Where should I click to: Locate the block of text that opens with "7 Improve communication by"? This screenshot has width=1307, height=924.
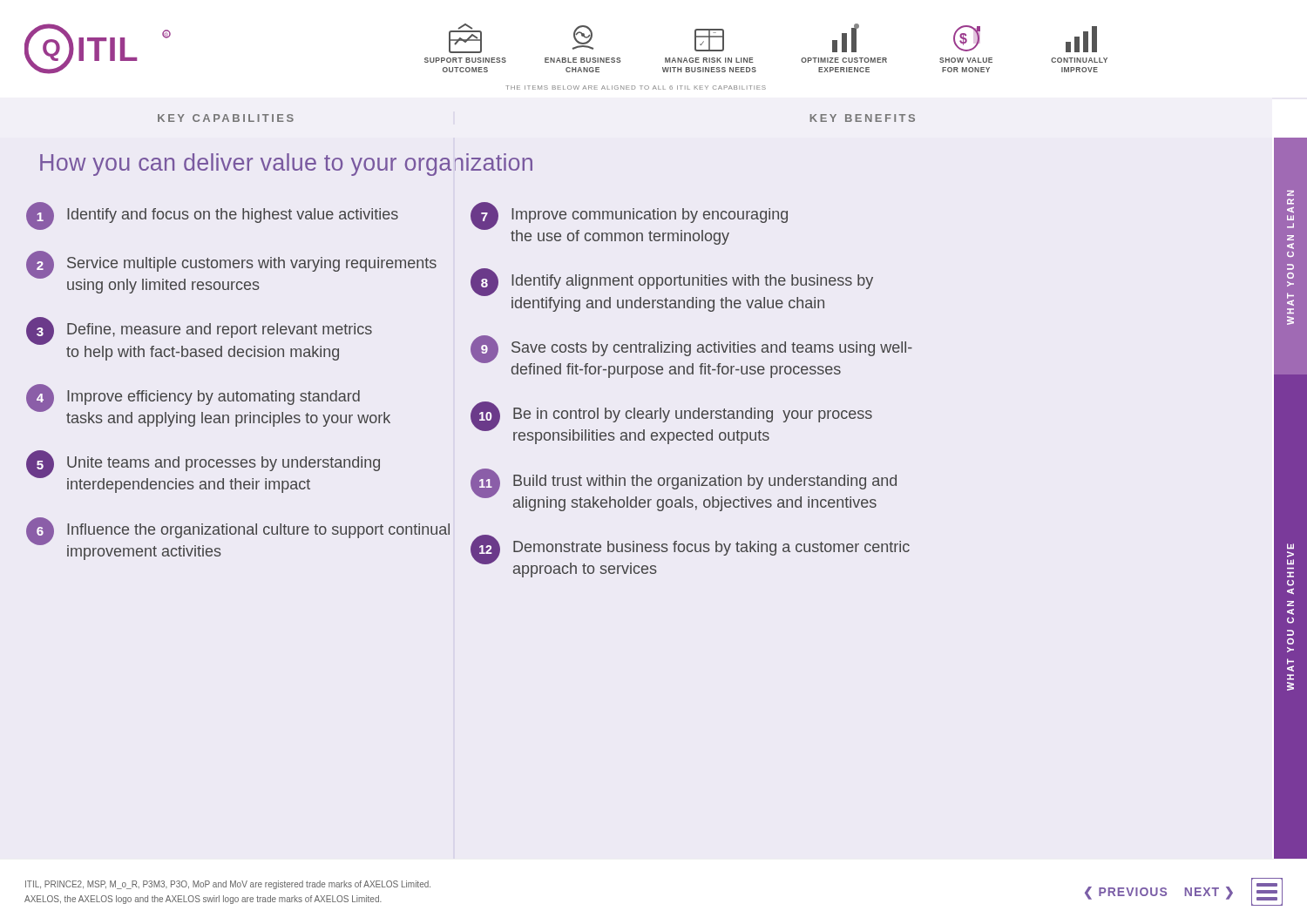tap(630, 224)
